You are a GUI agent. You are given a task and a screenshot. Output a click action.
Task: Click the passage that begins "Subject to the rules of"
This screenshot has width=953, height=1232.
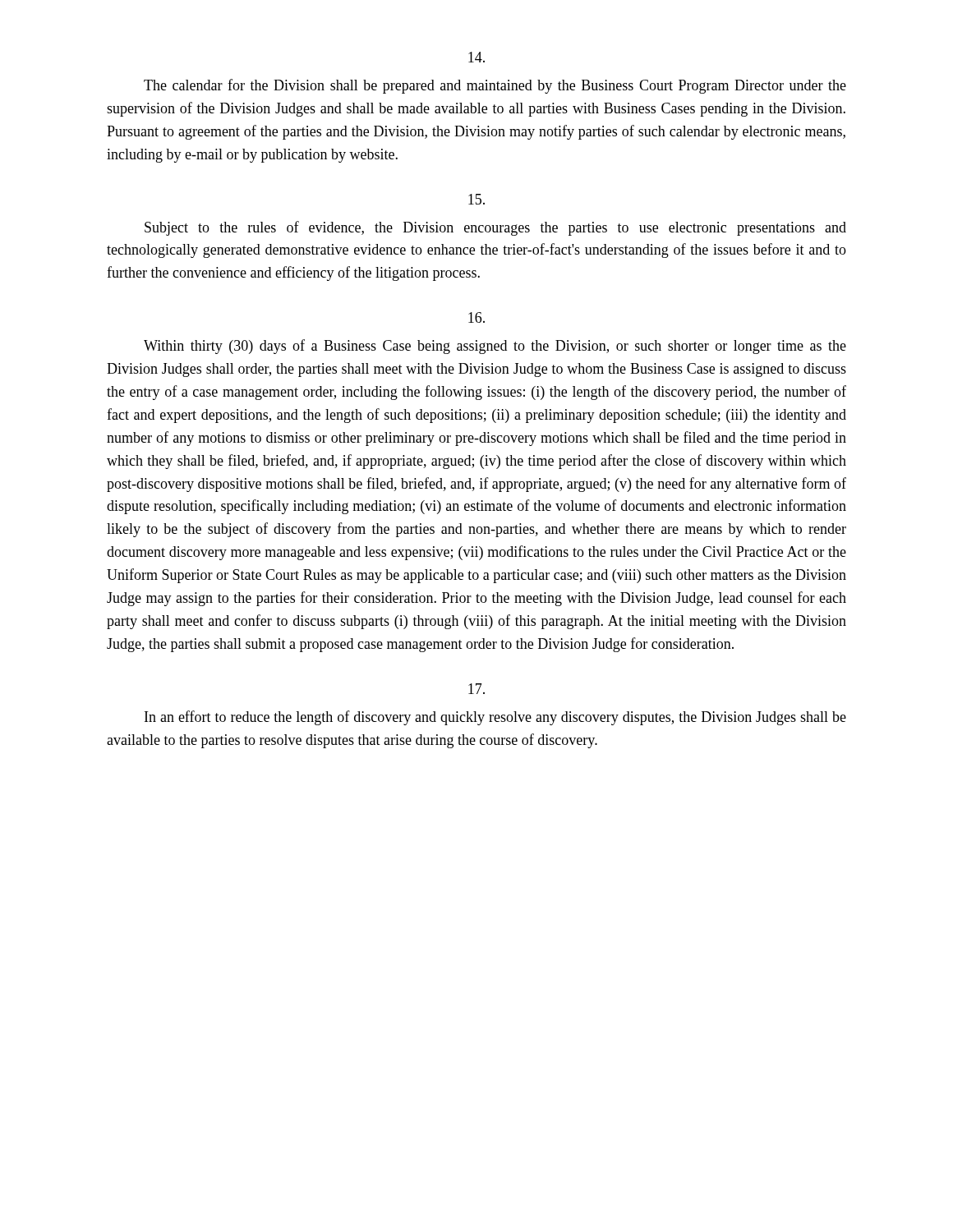coord(476,251)
